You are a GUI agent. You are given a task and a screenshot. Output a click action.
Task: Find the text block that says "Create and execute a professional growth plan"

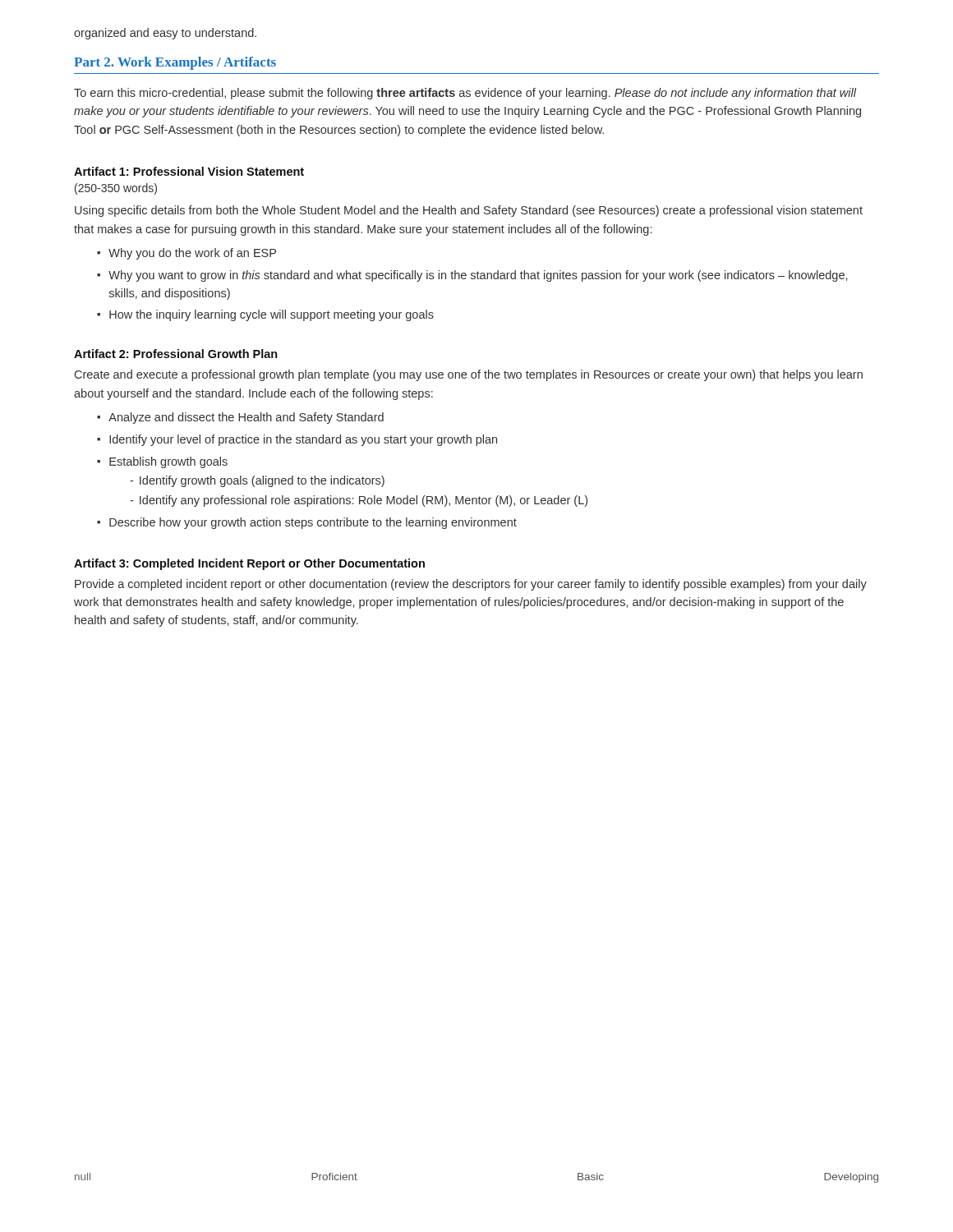coord(469,384)
